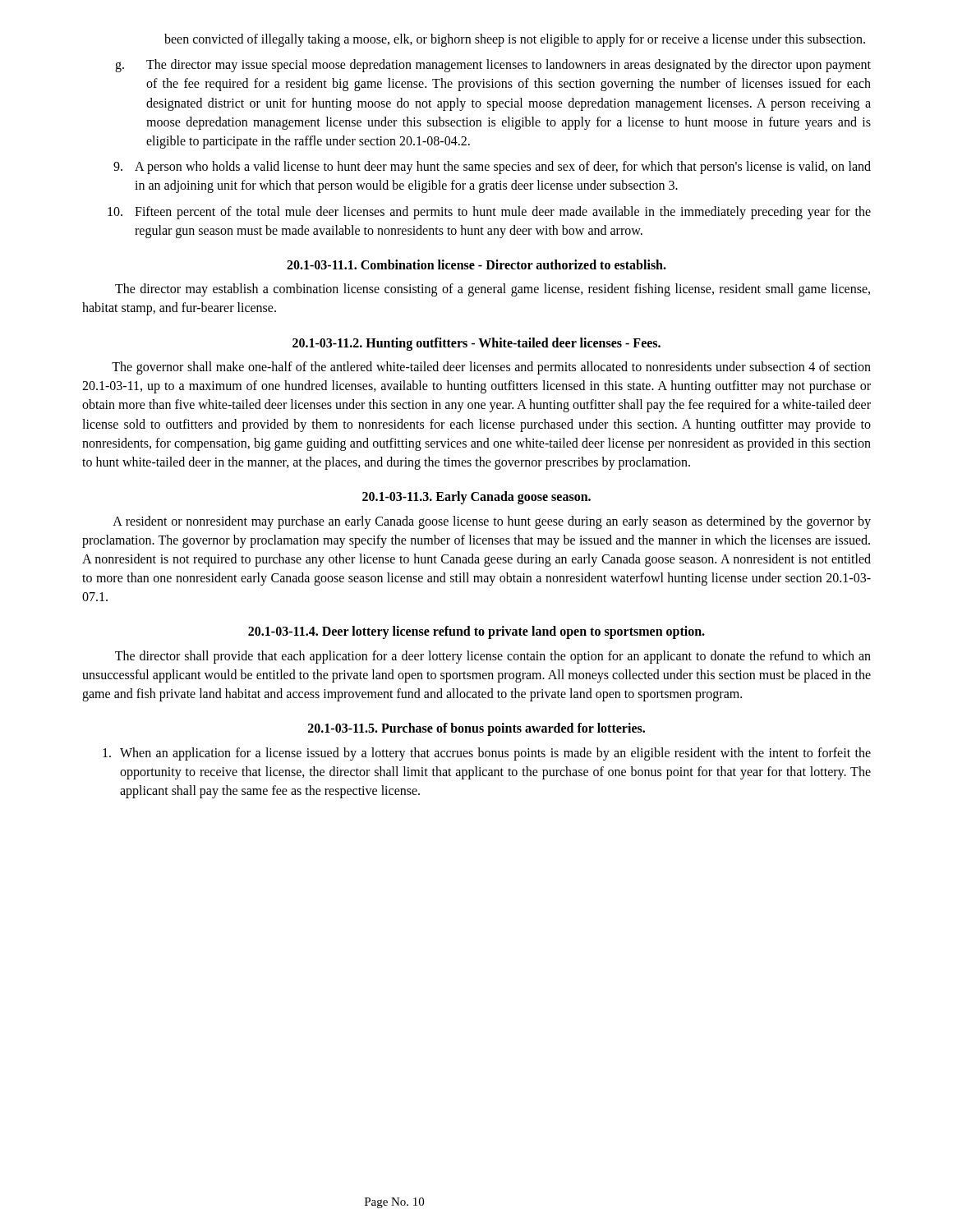
Task: Point to the block beginning "g. The director may issue special"
Action: pos(476,103)
